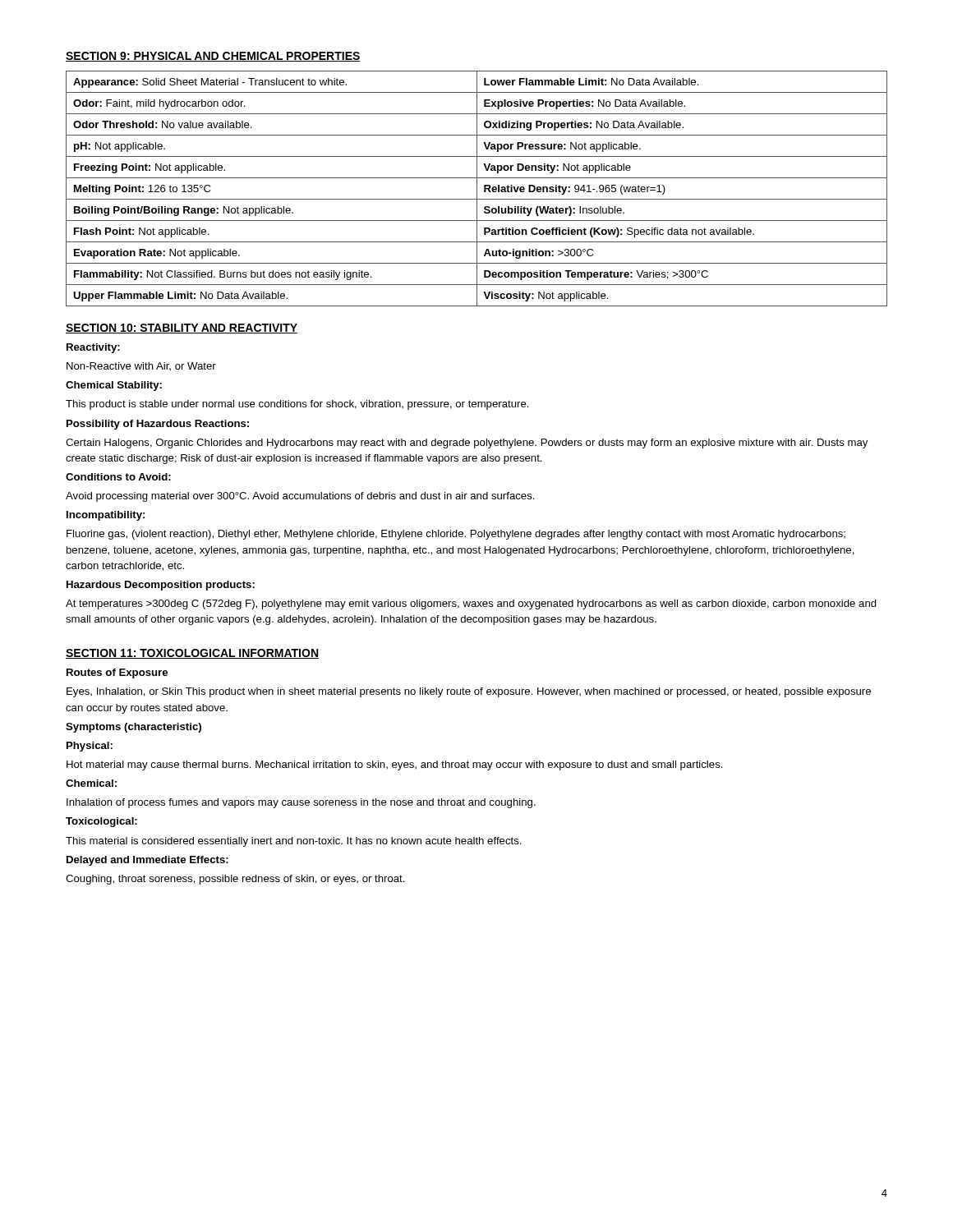Where does it say "Possibility of Hazardous Reactions:"?
This screenshot has height=1232, width=953.
click(x=158, y=423)
